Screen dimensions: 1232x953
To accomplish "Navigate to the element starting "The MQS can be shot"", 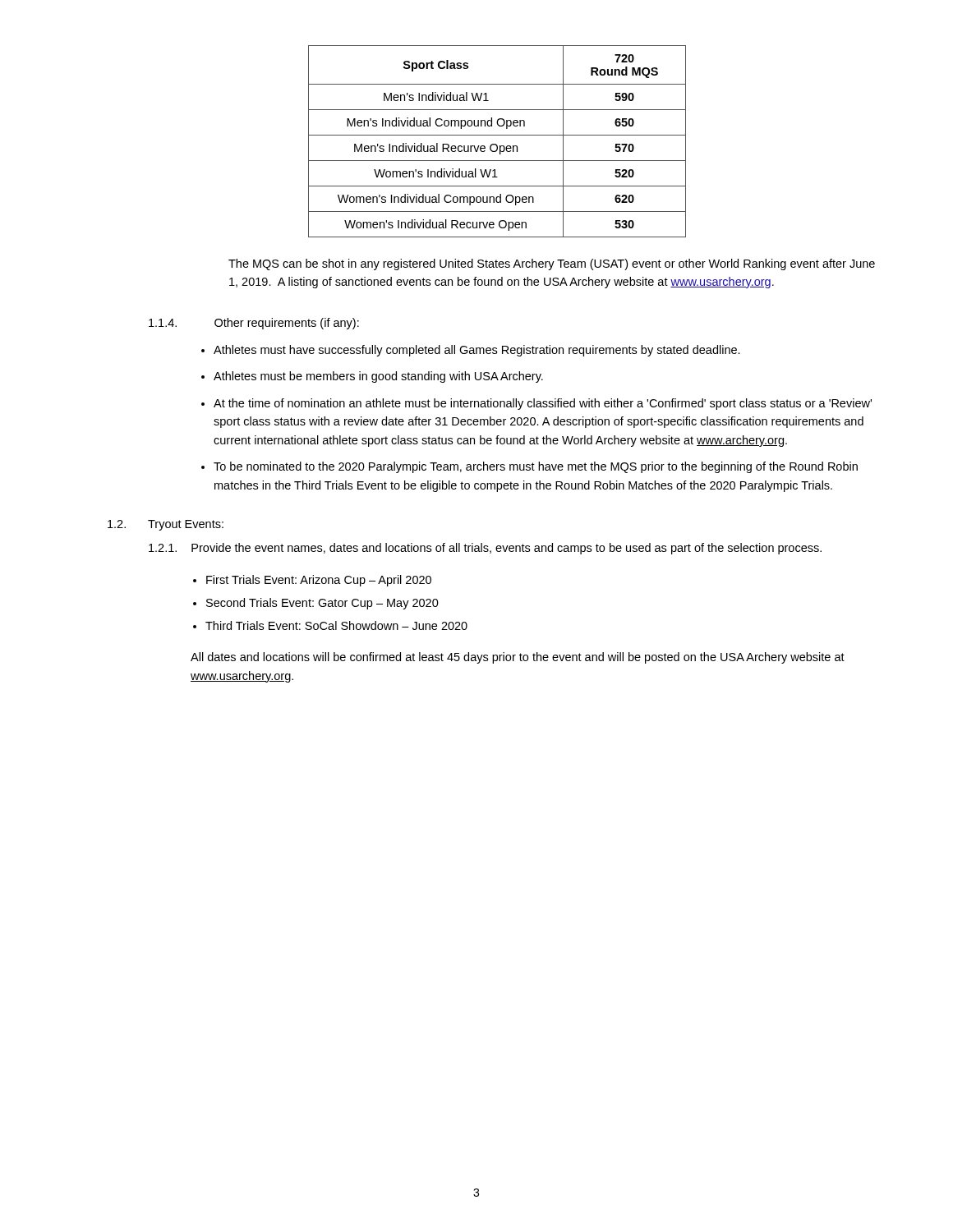I will [x=552, y=273].
